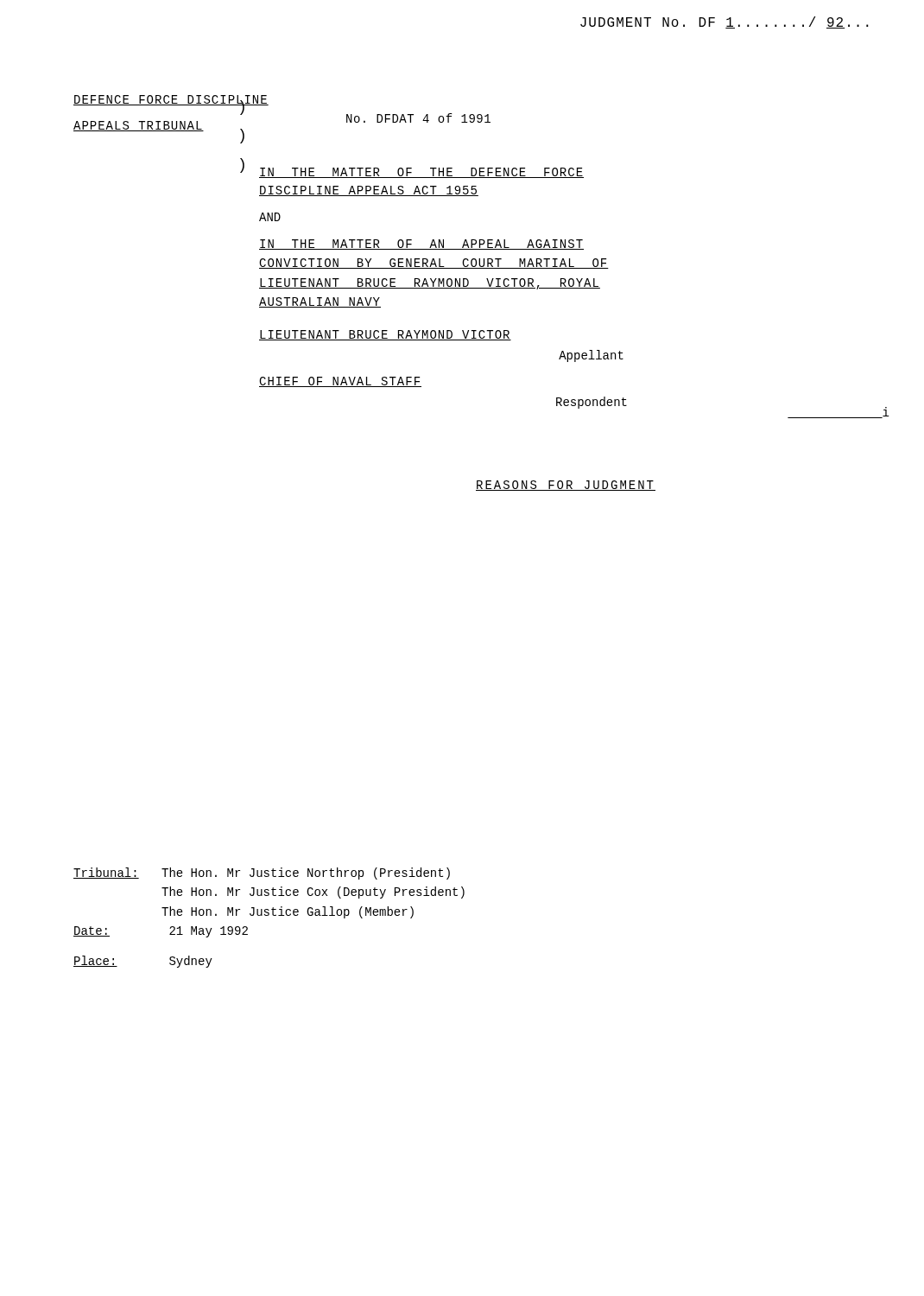The width and height of the screenshot is (924, 1296).
Task: Where does it say "REASONS FOR JUDGMENT"?
Action: [566, 485]
